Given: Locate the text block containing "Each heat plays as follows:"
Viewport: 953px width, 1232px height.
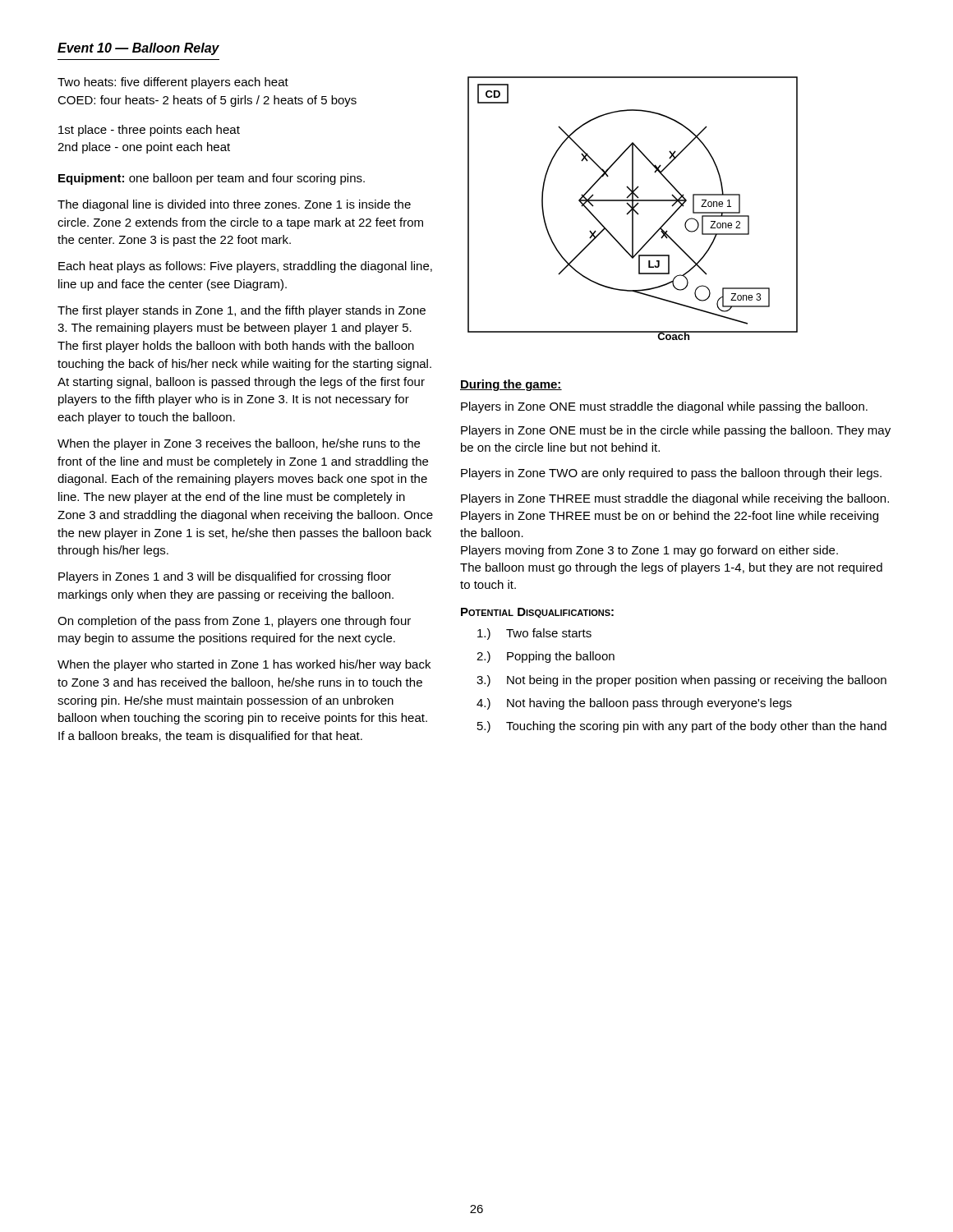Looking at the screenshot, I should tap(245, 275).
